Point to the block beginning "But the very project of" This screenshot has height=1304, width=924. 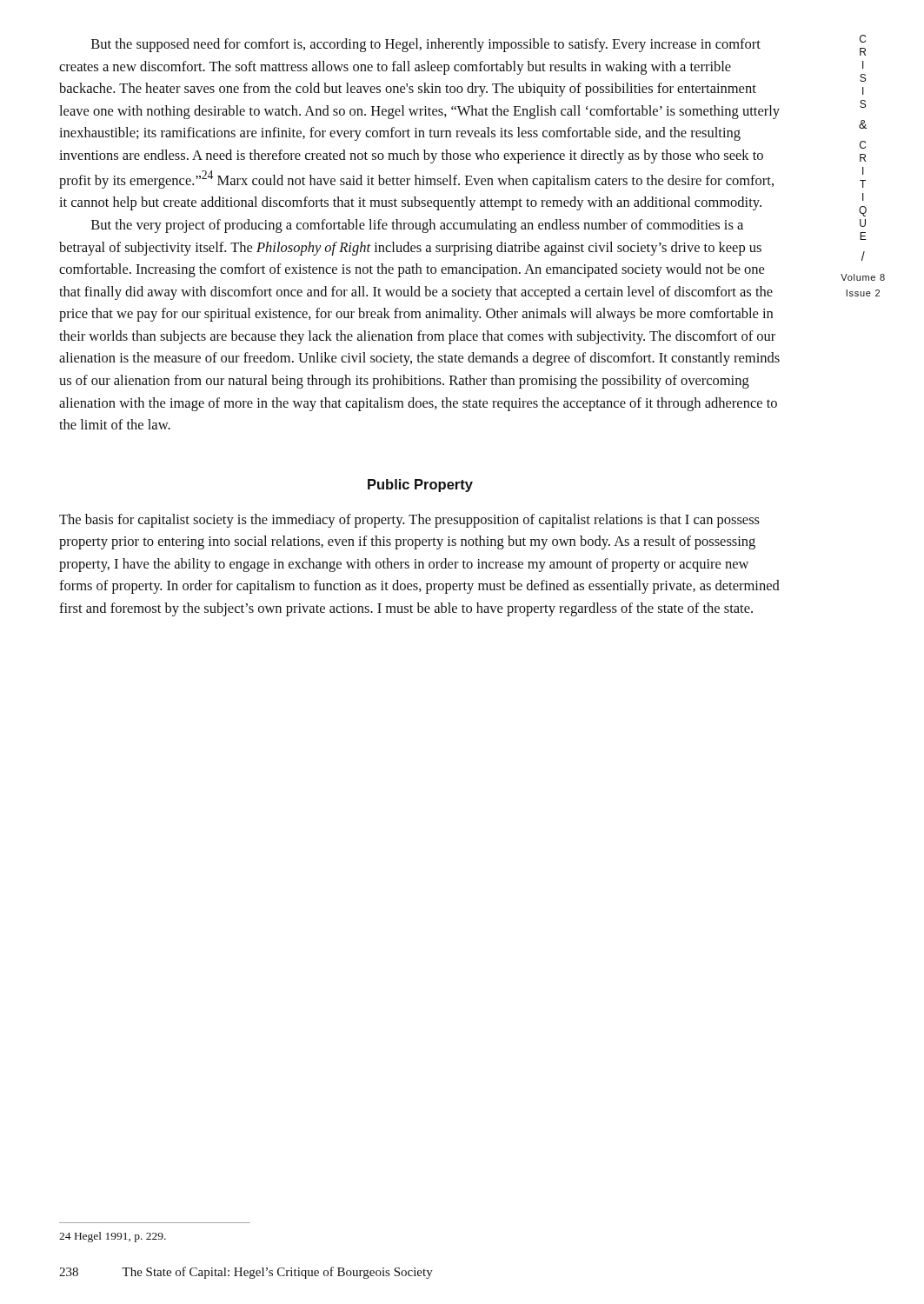pyautogui.click(x=420, y=325)
